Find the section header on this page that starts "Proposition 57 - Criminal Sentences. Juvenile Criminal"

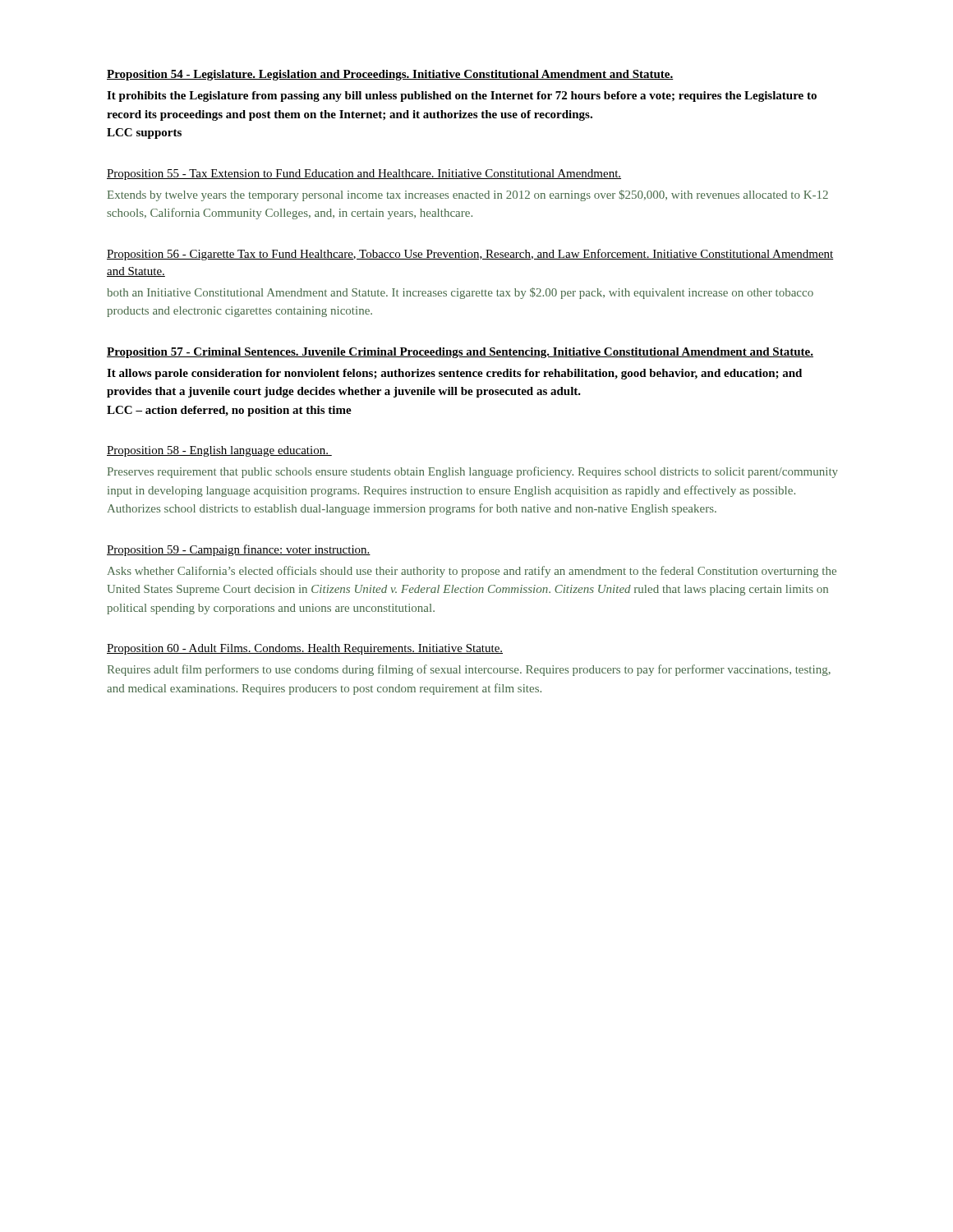pyautogui.click(x=460, y=351)
